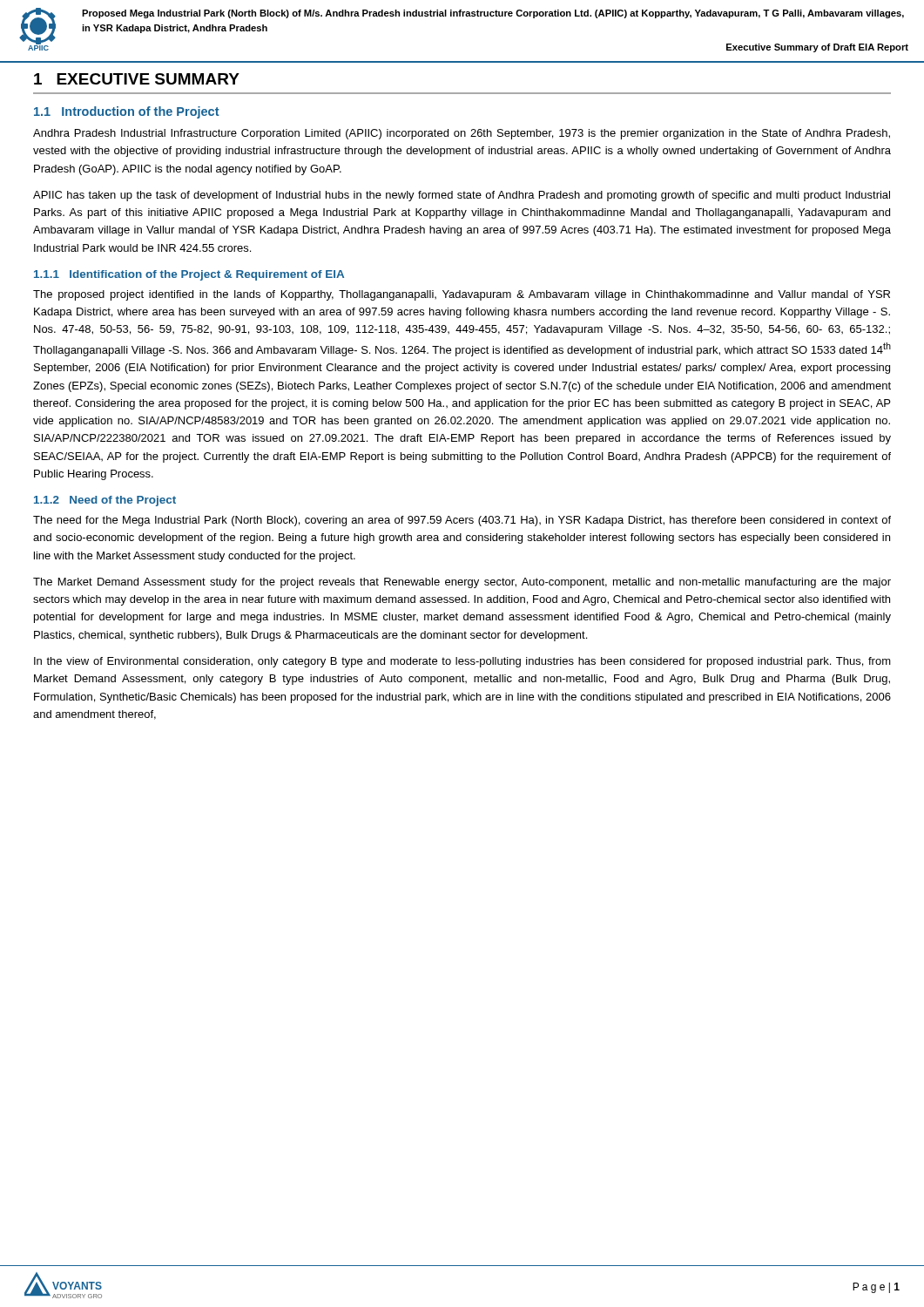Point to the block beginning "The Market Demand Assessment study for the project"

click(x=462, y=608)
